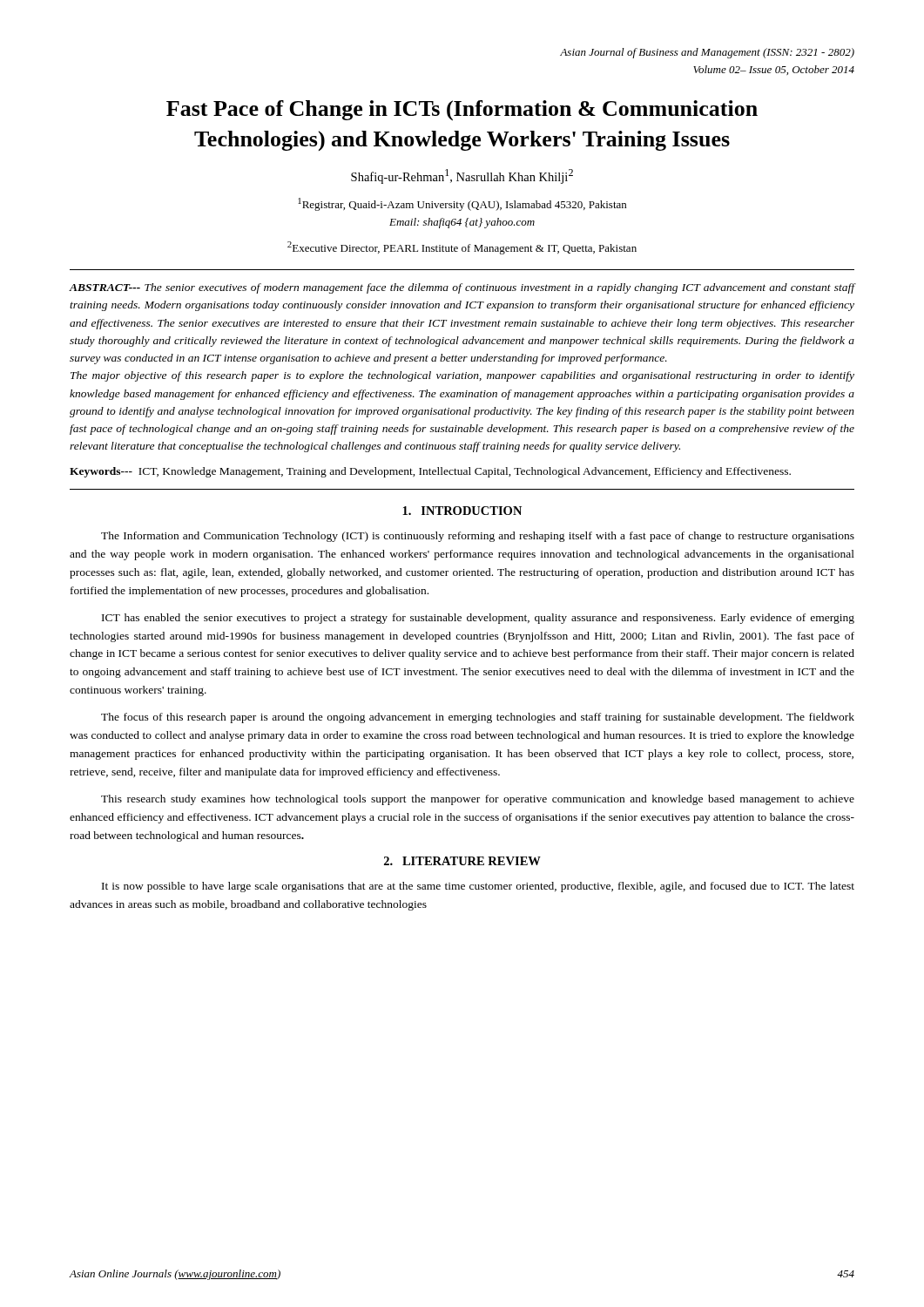924x1307 pixels.
Task: Select the passage starting "1Registrar, Quaid-i-Azam University (QAU), Islamabad 45320,"
Action: pyautogui.click(x=462, y=212)
